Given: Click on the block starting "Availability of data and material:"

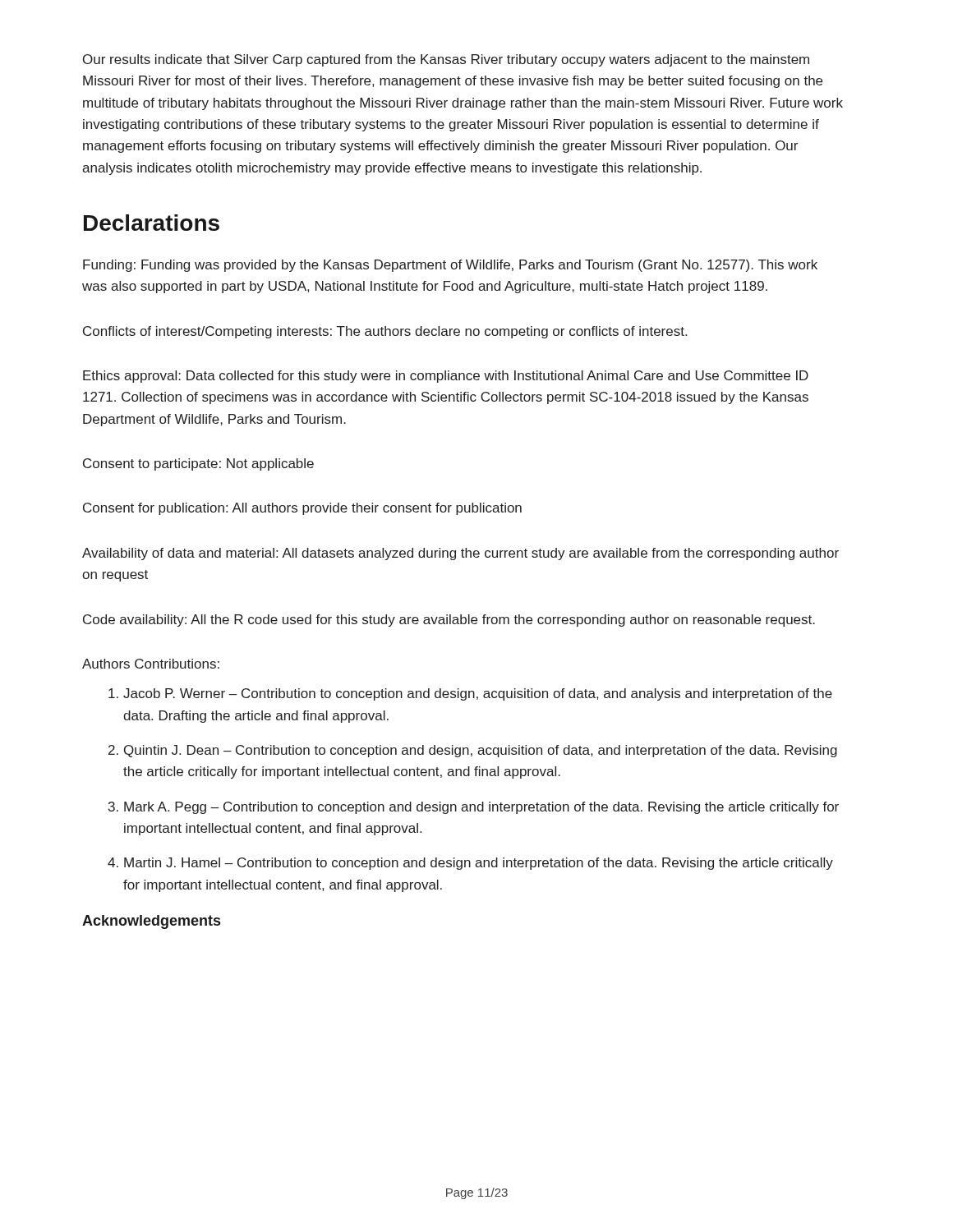Looking at the screenshot, I should point(460,564).
